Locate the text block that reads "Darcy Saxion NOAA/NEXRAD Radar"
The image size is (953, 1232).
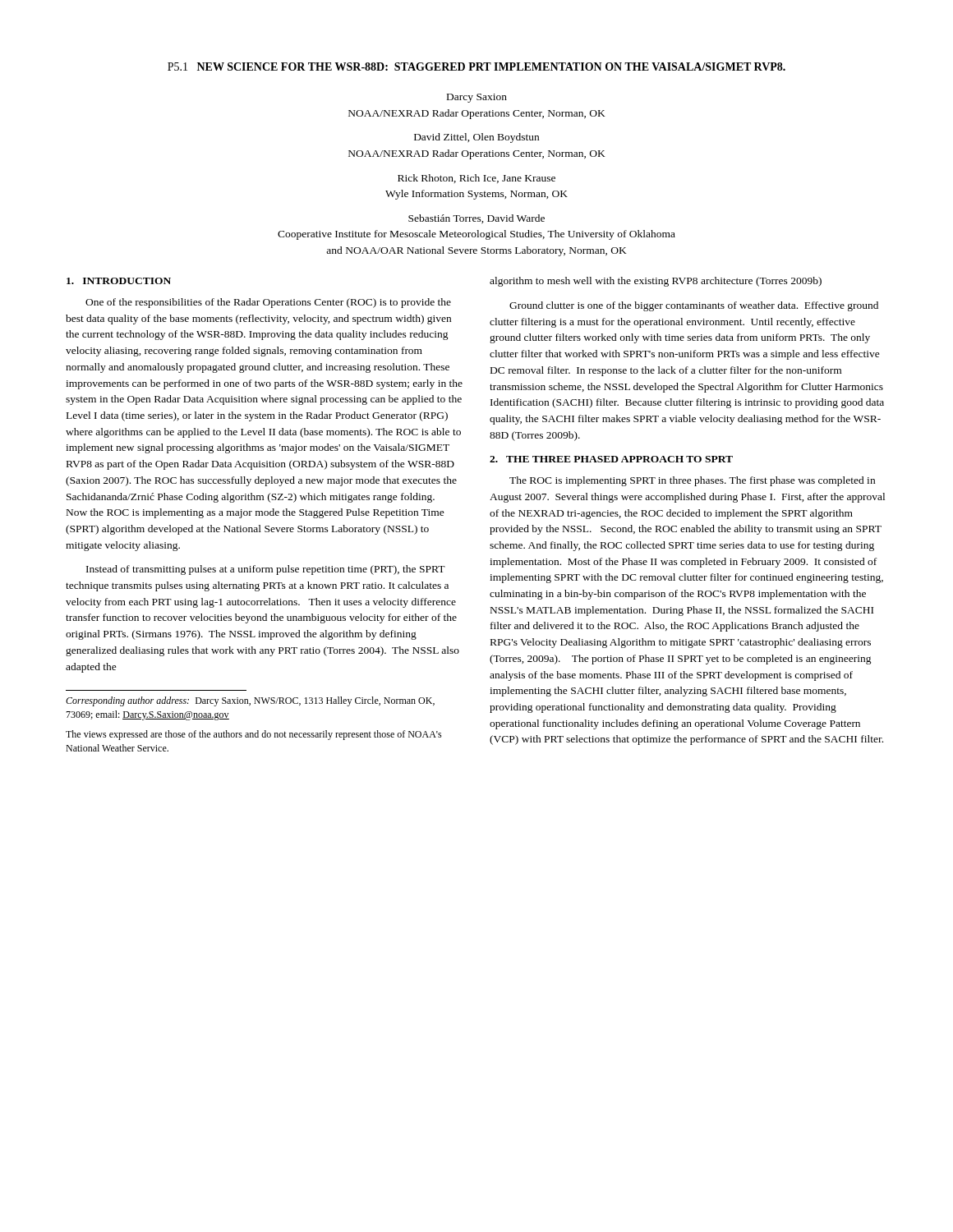(476, 105)
